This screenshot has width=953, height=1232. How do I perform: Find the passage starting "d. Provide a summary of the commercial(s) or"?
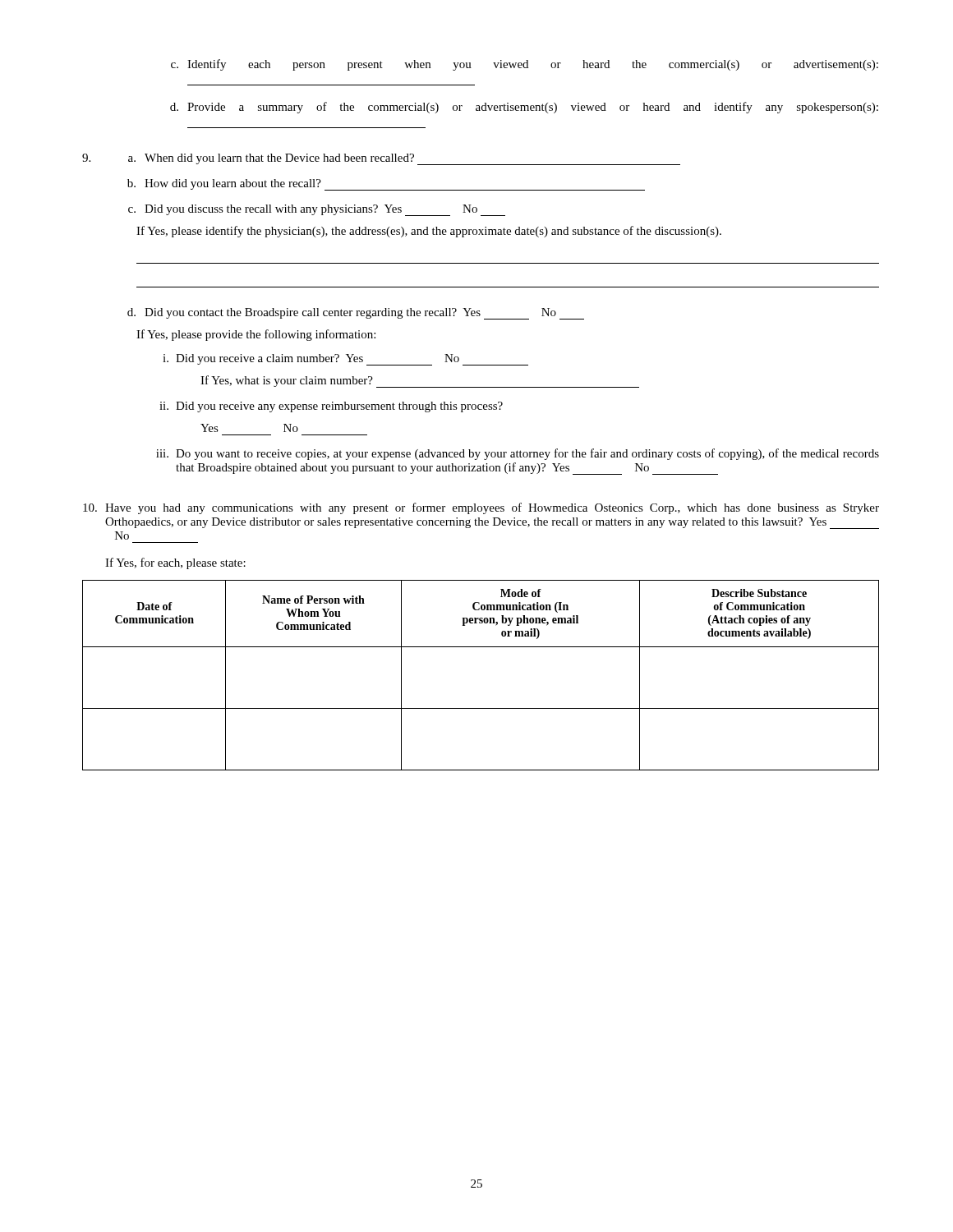coord(513,114)
